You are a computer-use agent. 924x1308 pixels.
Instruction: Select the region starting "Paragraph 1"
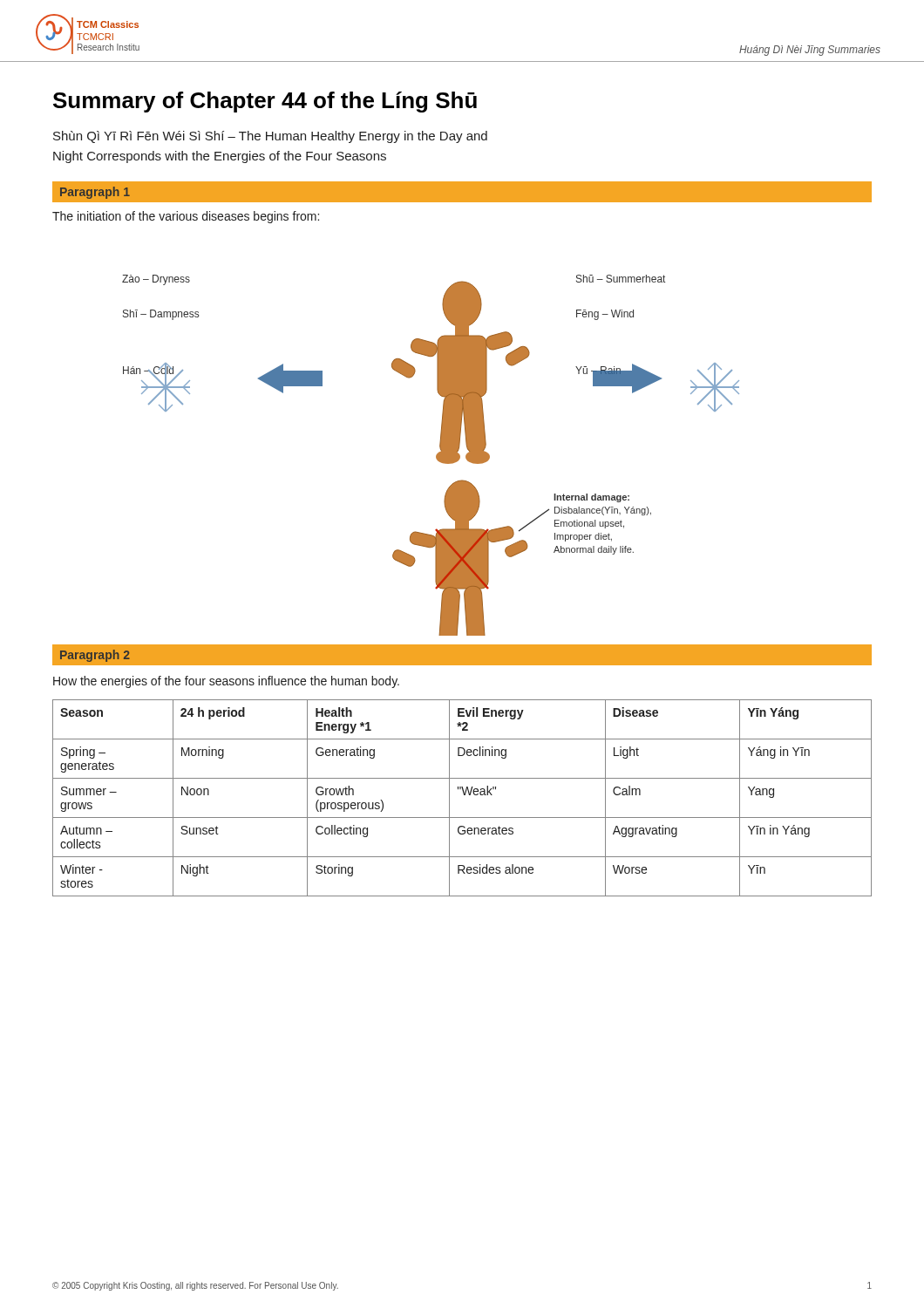95,192
